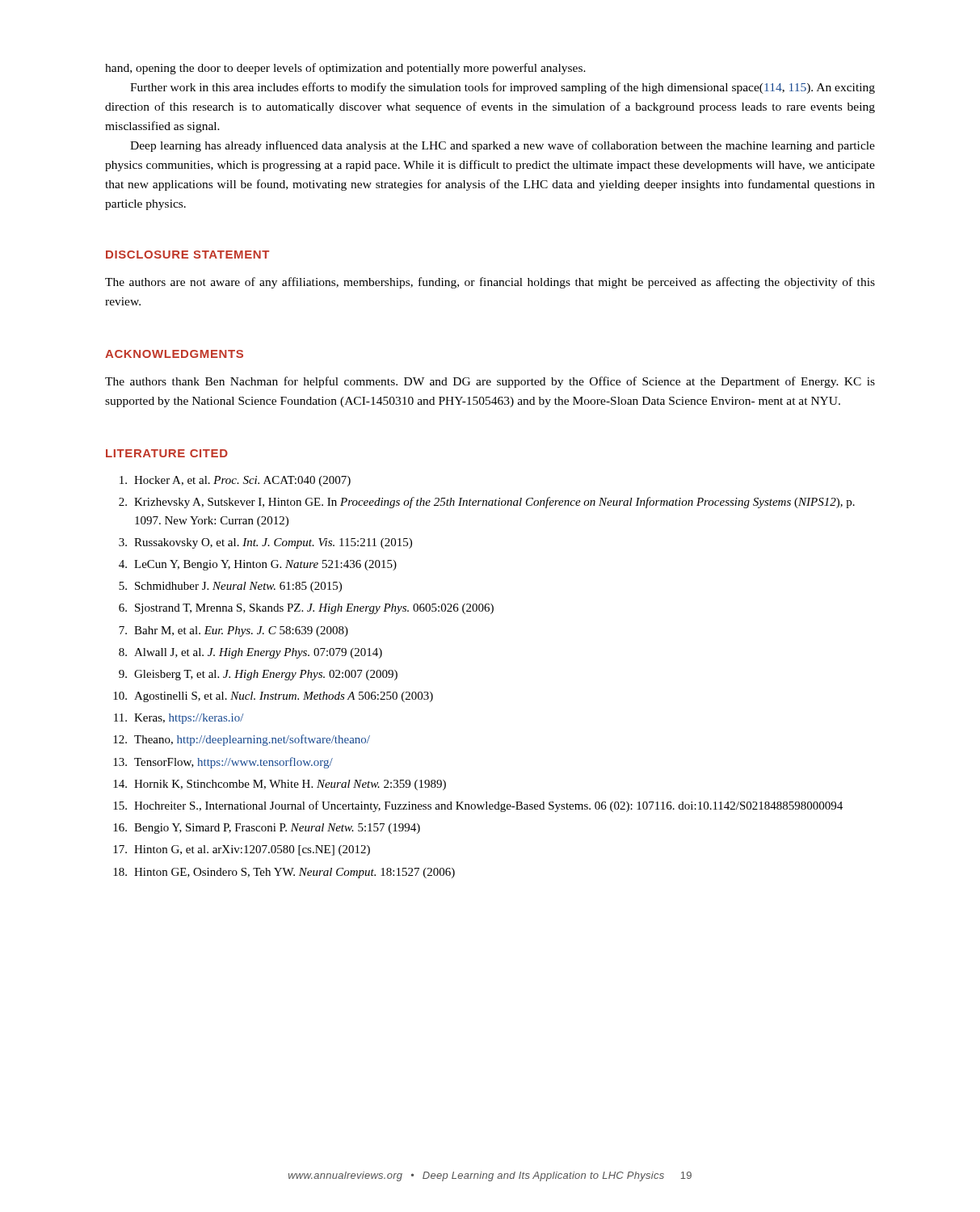Find the block on this page that starts "The authors thank Ben Nachman for helpful"
980x1212 pixels.
490,391
